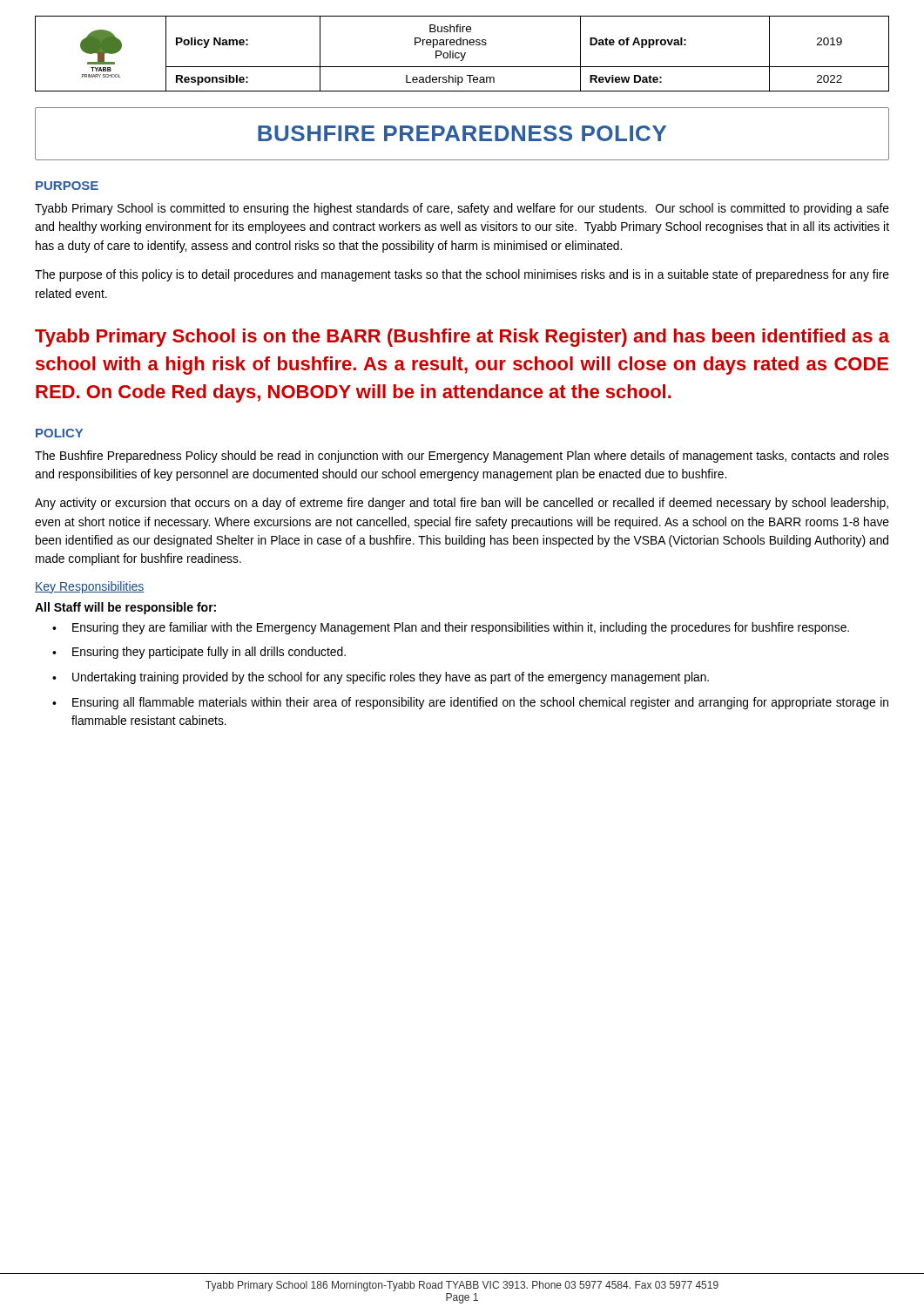Locate the element starting "The Bushfire Preparedness Policy should"
The height and width of the screenshot is (1307, 924).
(462, 465)
